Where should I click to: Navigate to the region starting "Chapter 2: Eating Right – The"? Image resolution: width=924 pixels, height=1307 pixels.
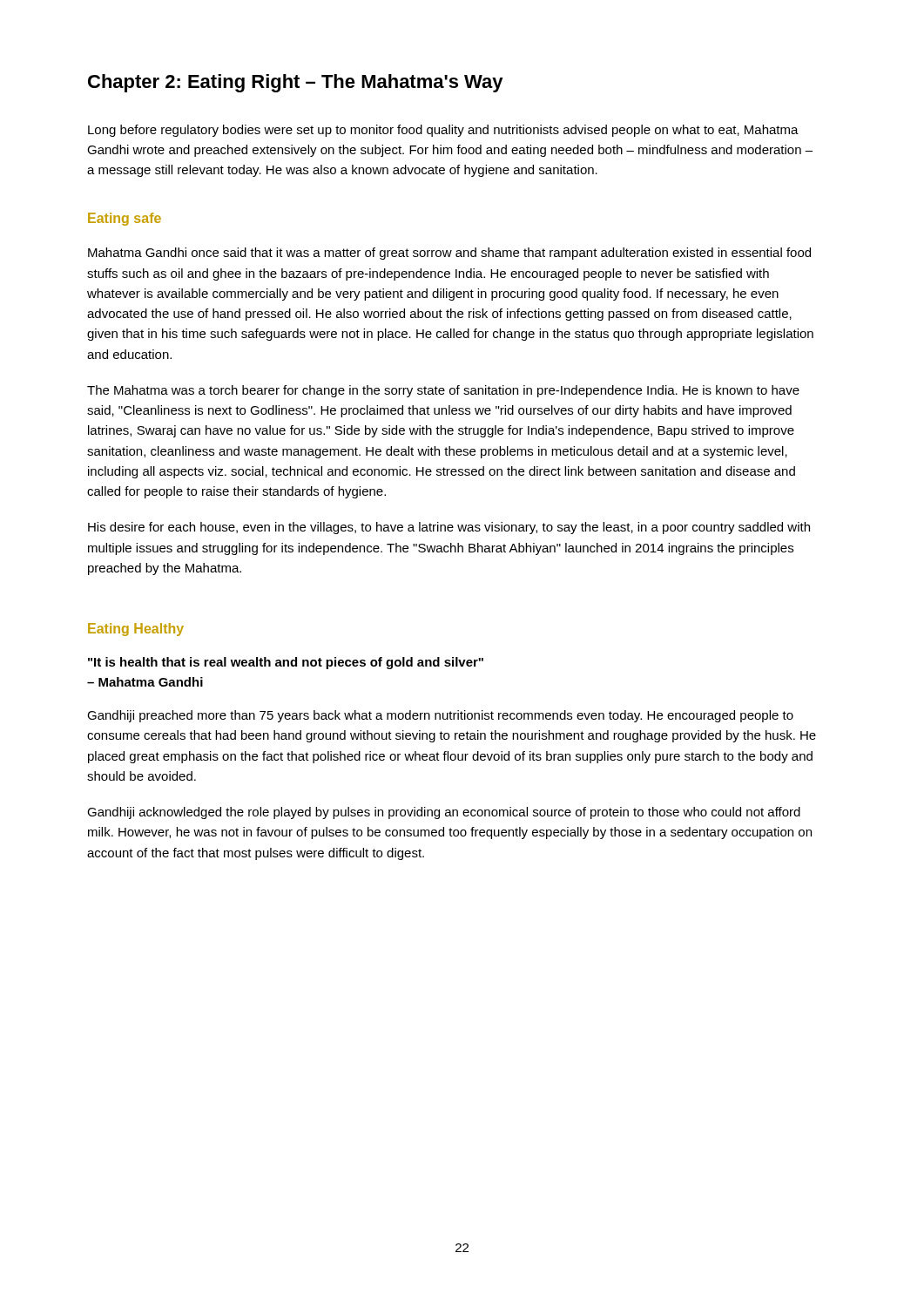click(x=295, y=81)
